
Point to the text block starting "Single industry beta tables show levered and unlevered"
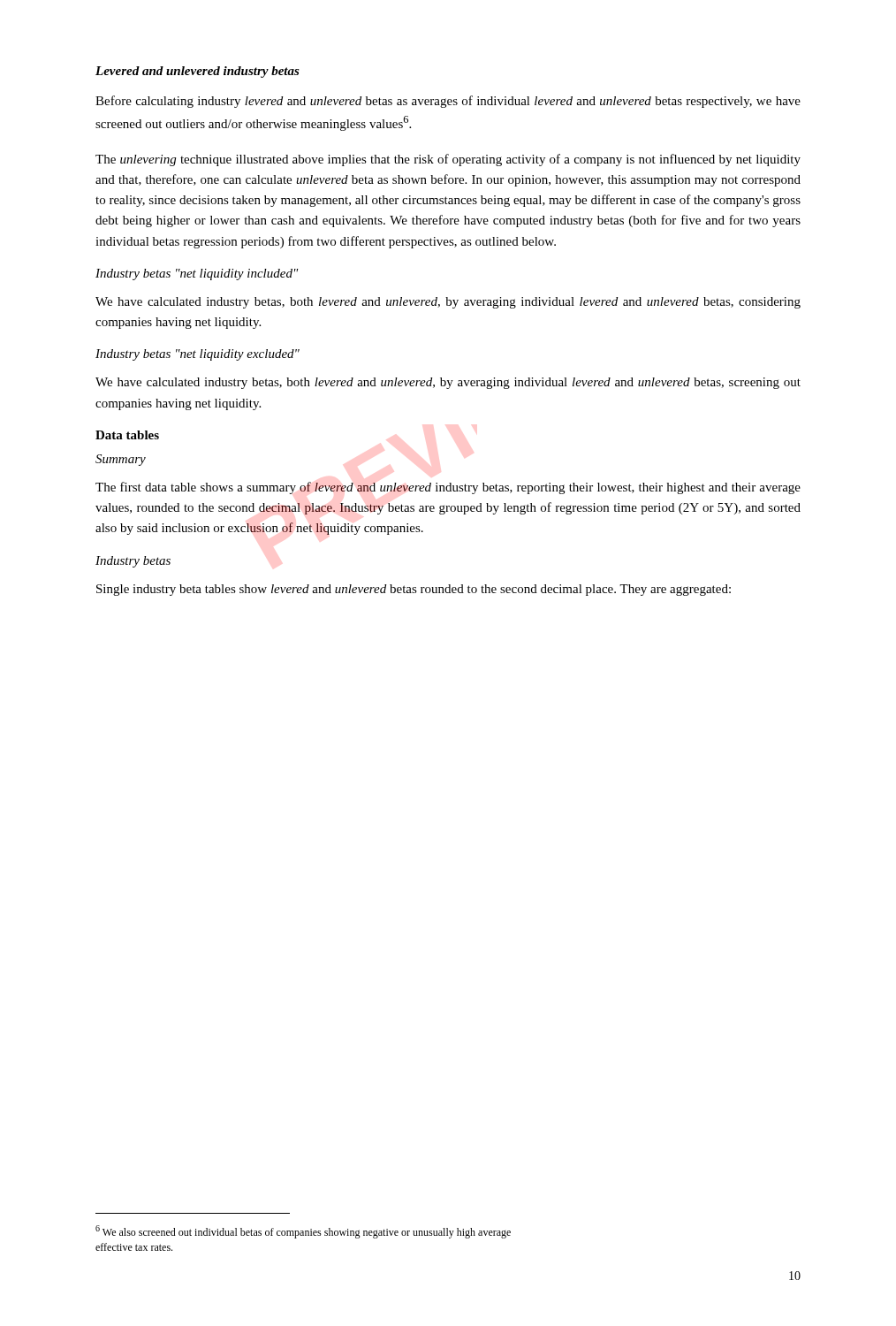click(x=414, y=588)
